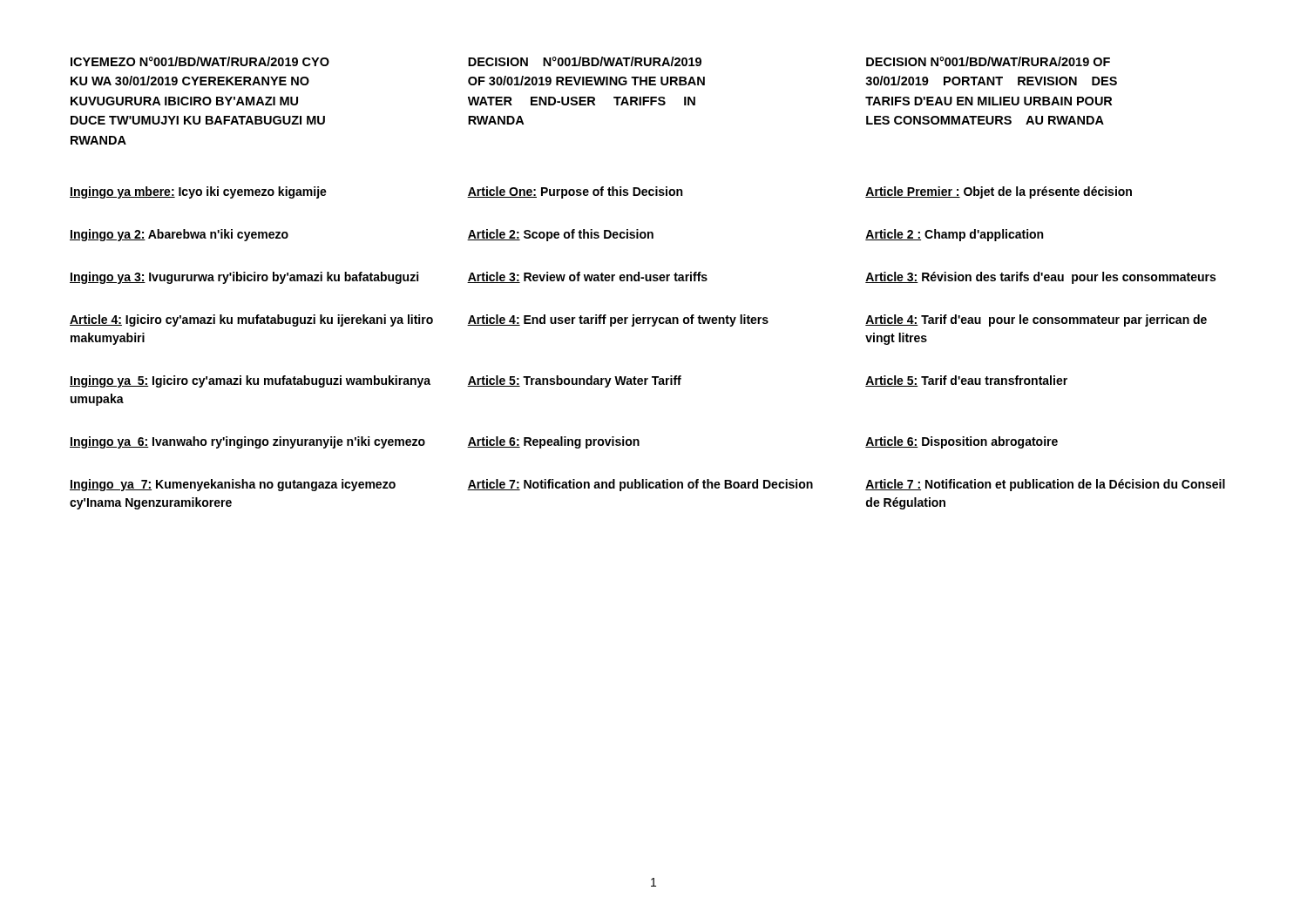Select the text block that says "Article 4: Igiciro cy'amazi"

click(251, 329)
